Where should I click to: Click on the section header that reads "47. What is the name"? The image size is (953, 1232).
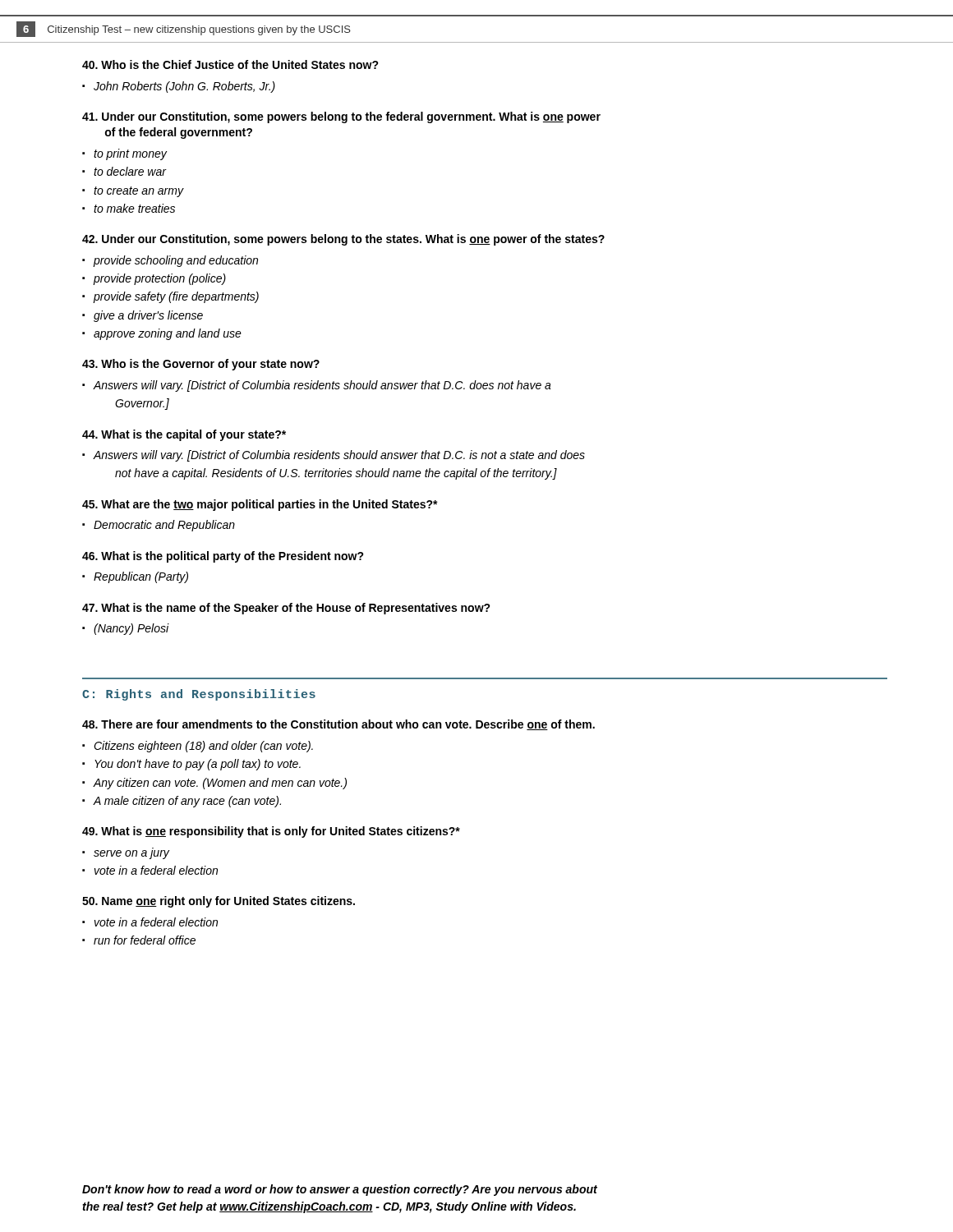click(x=286, y=607)
